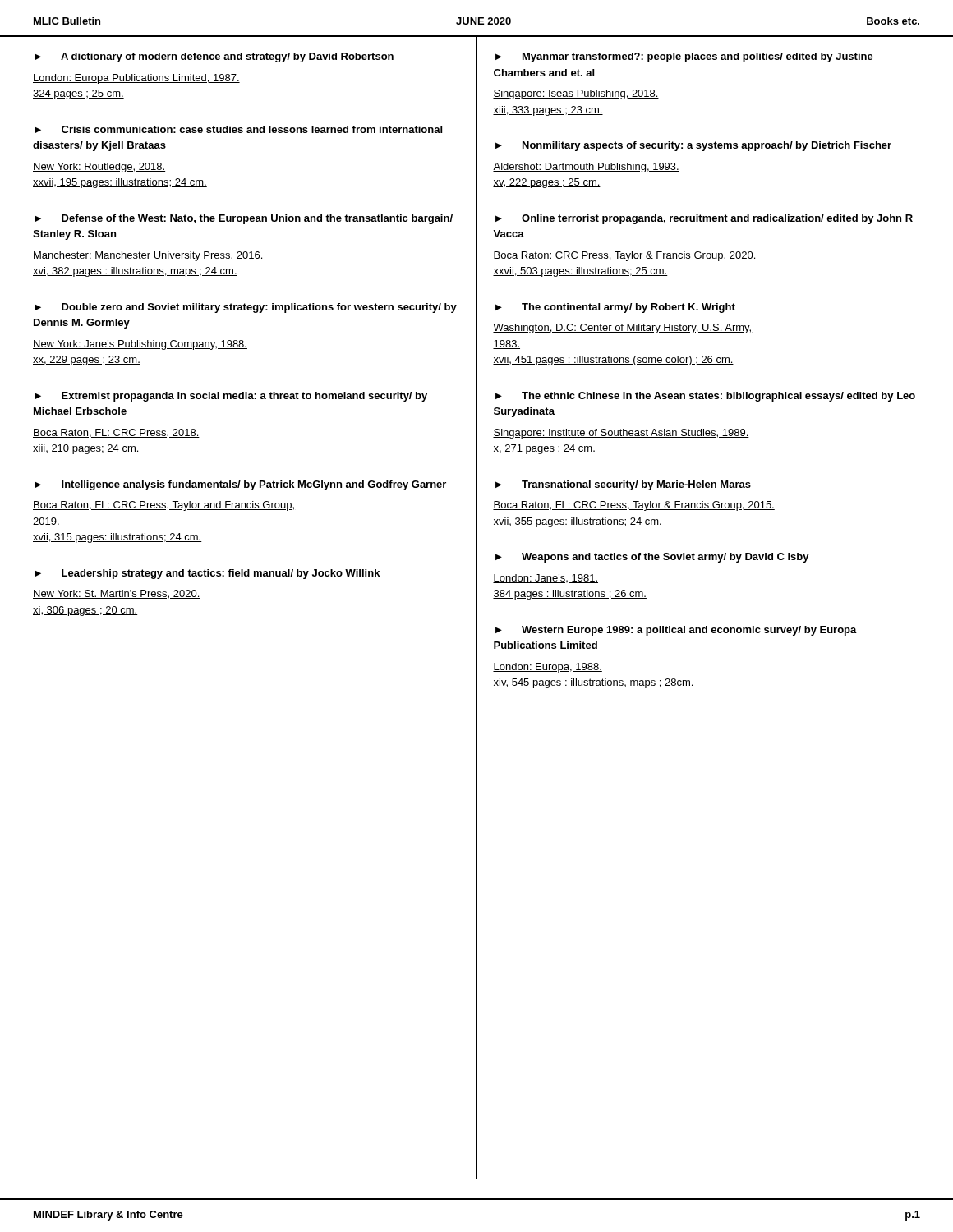The height and width of the screenshot is (1232, 953).
Task: Locate the block of text that opens with "► Weapons and tactics of the"
Action: coord(652,558)
